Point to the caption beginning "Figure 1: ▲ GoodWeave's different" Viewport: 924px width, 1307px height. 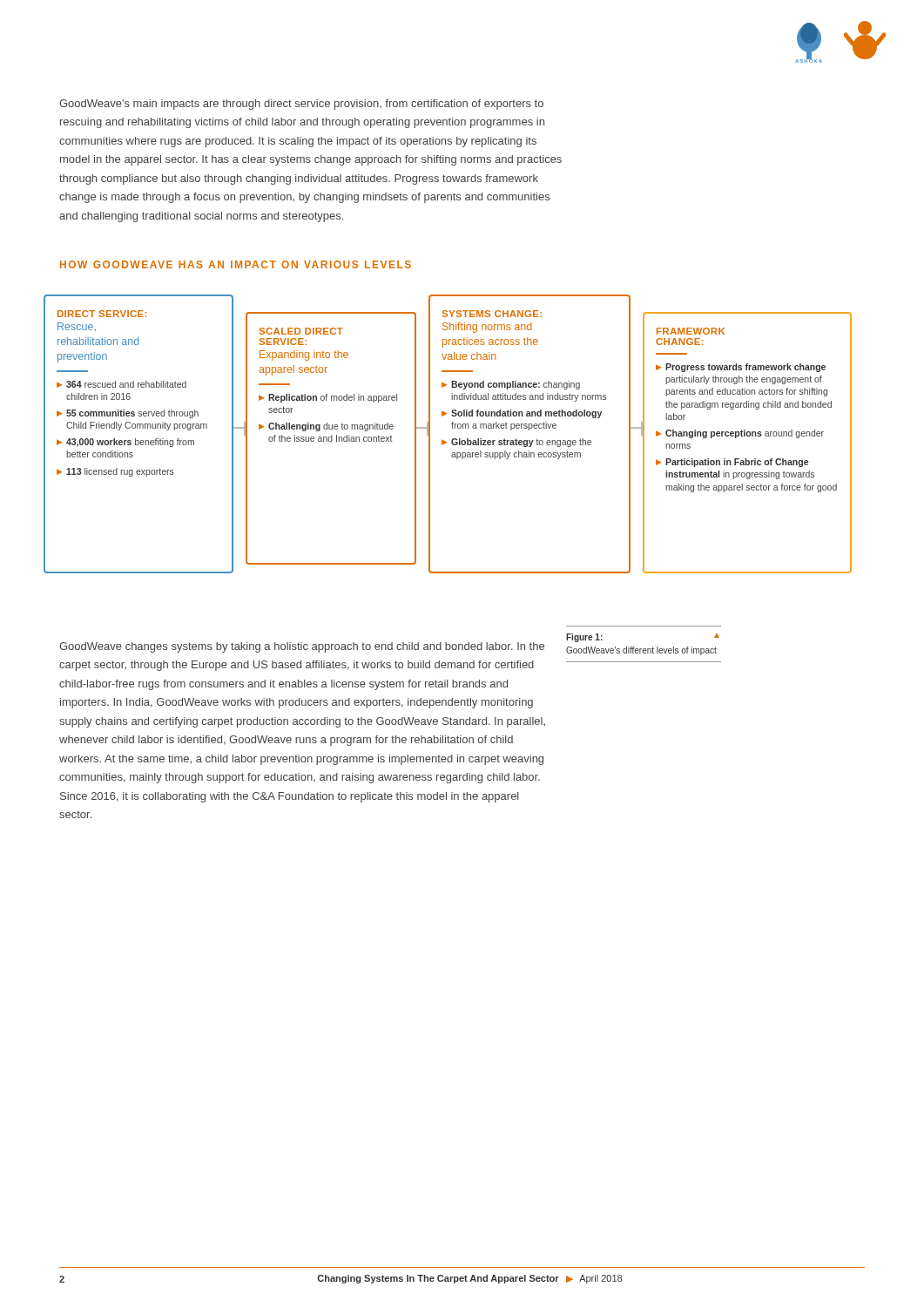pos(644,644)
